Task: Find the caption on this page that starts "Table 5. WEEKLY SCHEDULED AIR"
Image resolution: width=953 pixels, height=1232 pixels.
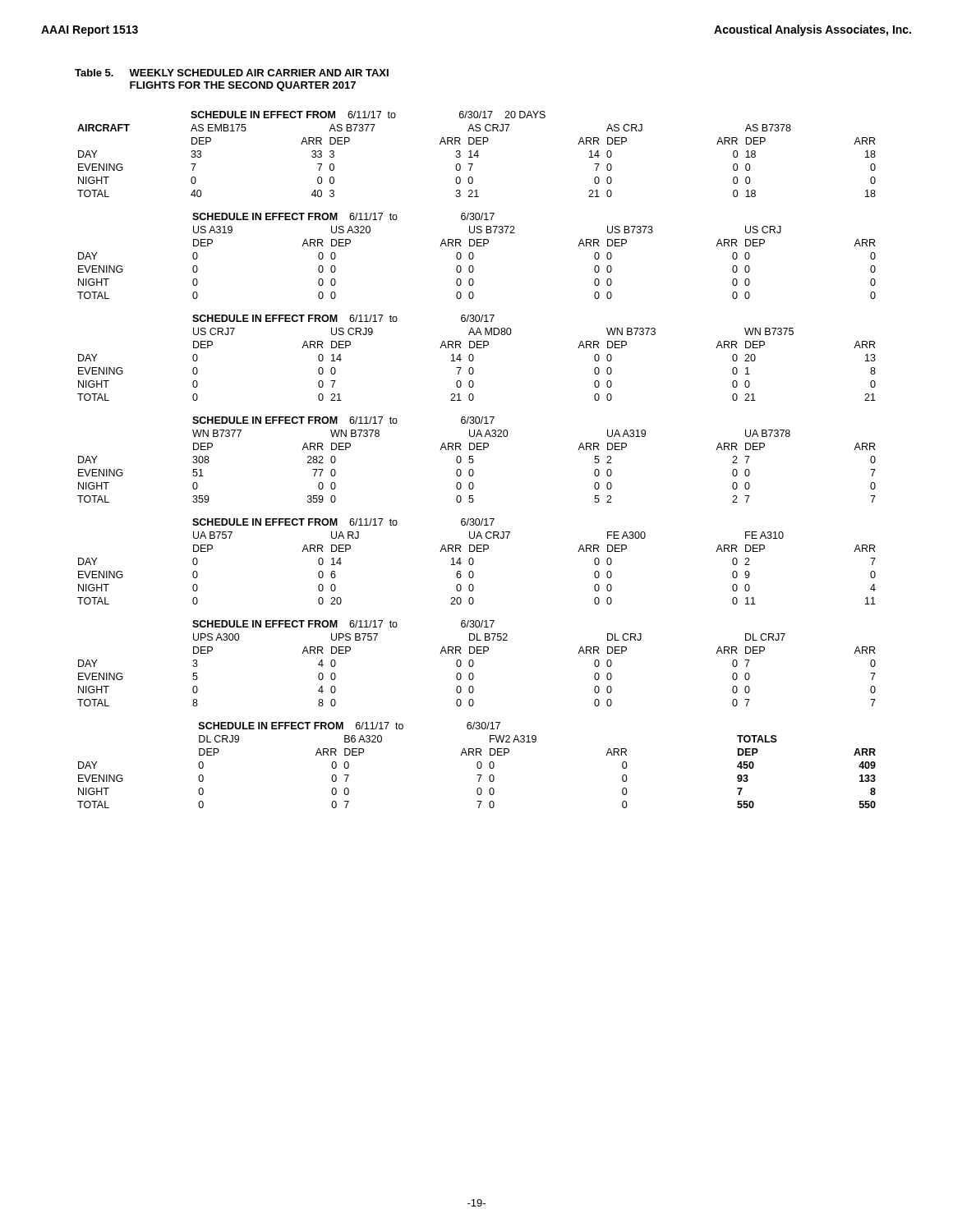Action: click(x=232, y=79)
